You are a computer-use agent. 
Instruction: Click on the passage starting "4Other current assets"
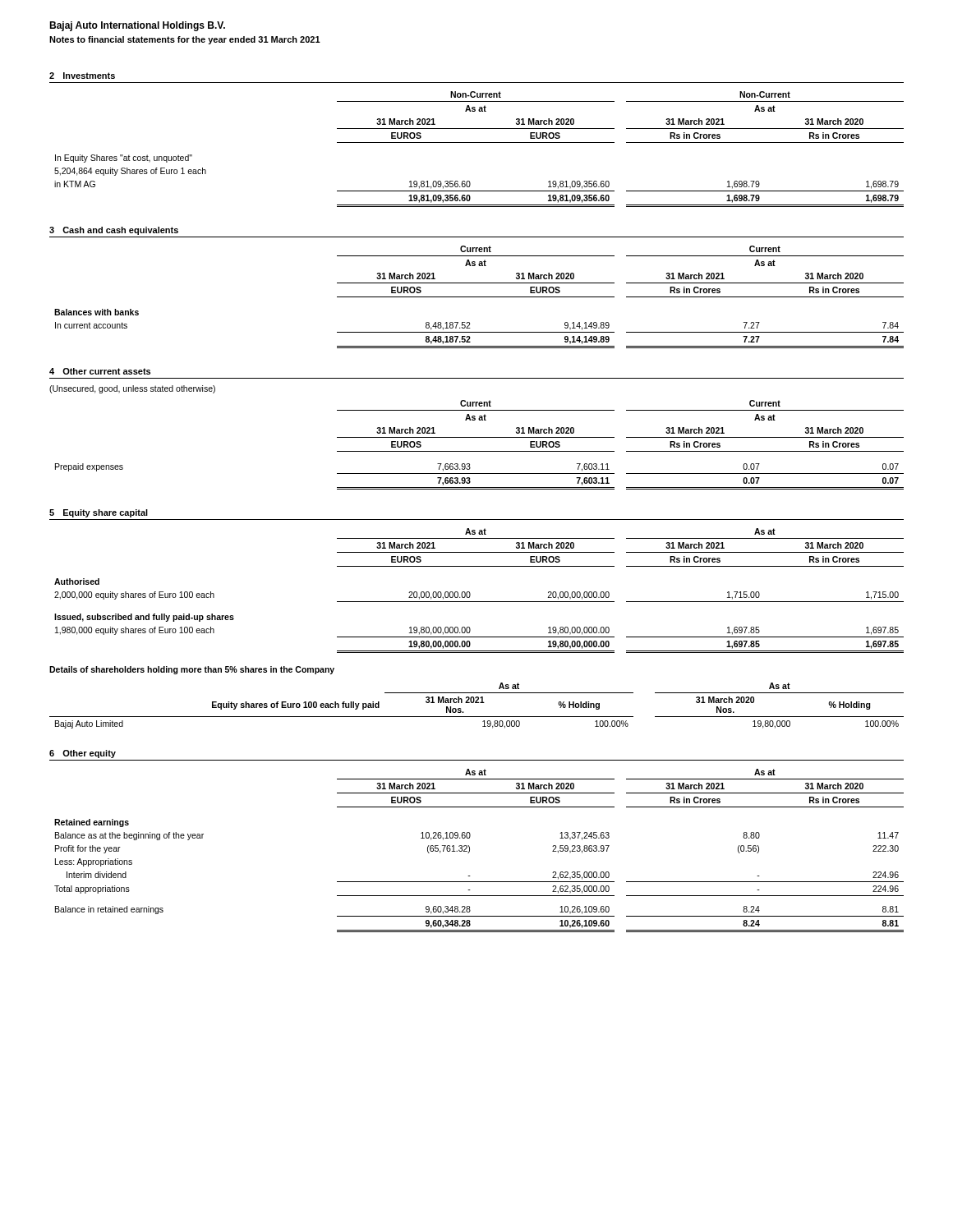pos(100,371)
